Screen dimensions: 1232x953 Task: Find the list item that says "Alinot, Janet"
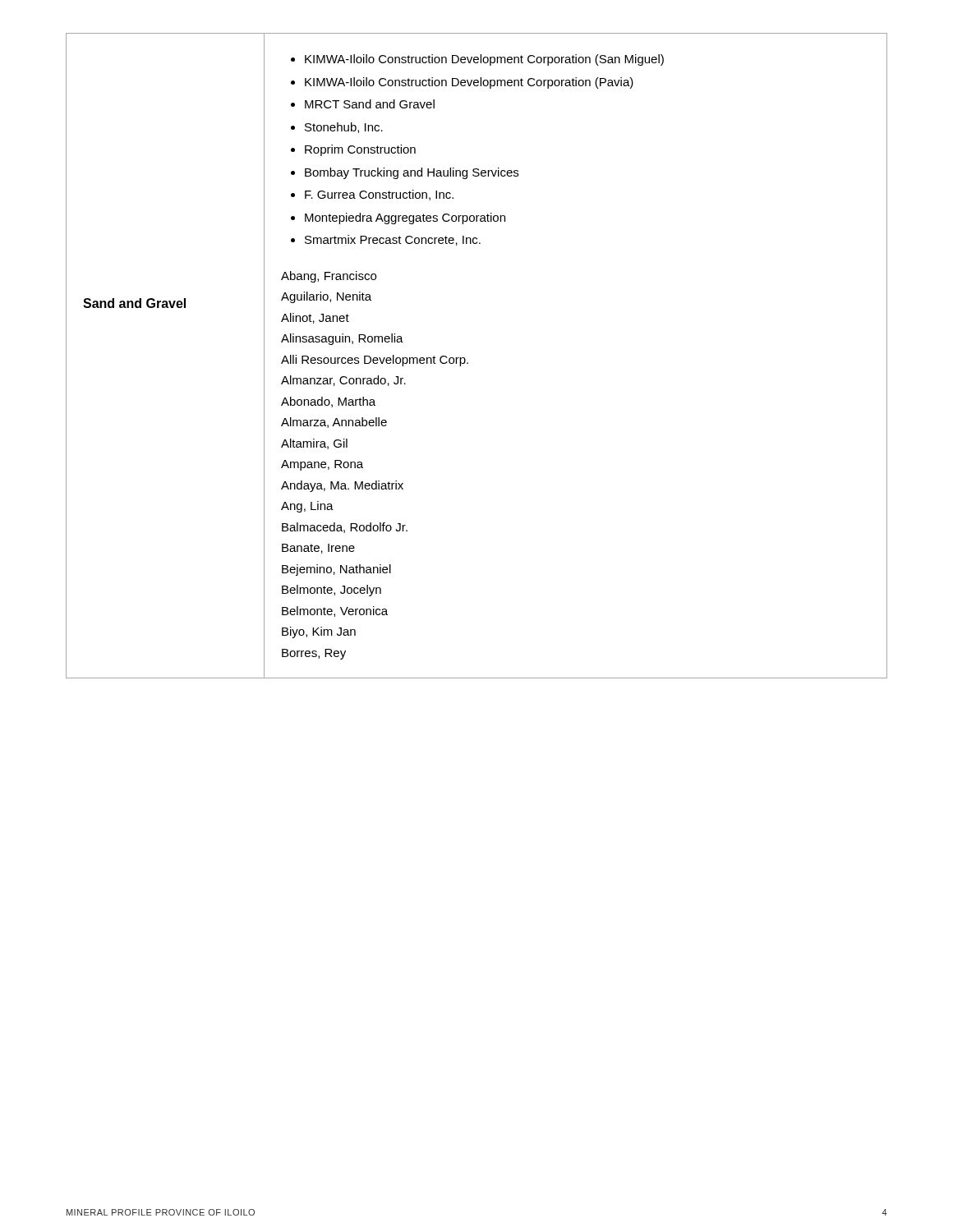[x=315, y=317]
